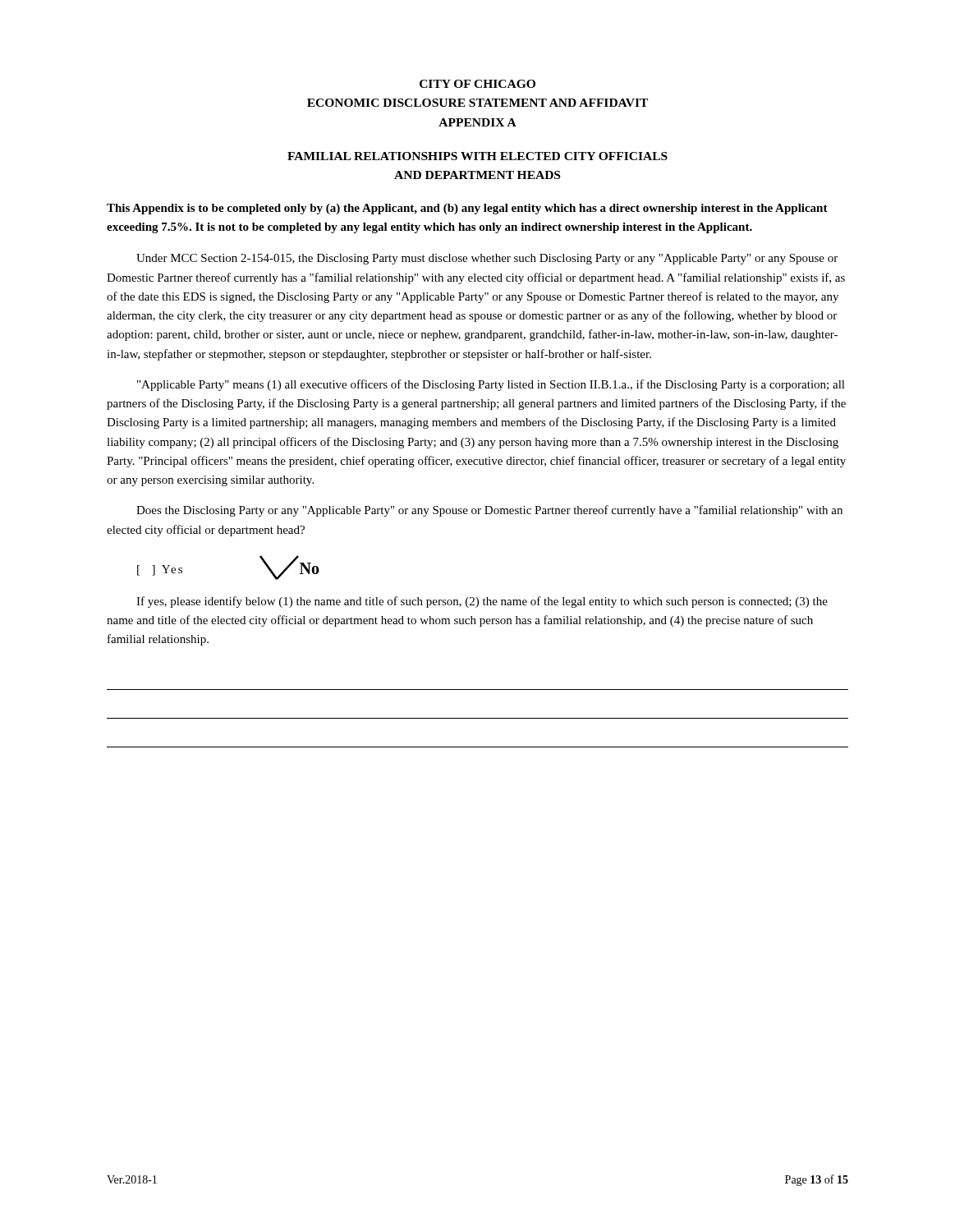Where is the section header that starts "FAMILIAL RELATIONSHIPS WITH ELECTED CITY OFFICIALS AND"?
Image resolution: width=955 pixels, height=1232 pixels.
[478, 165]
